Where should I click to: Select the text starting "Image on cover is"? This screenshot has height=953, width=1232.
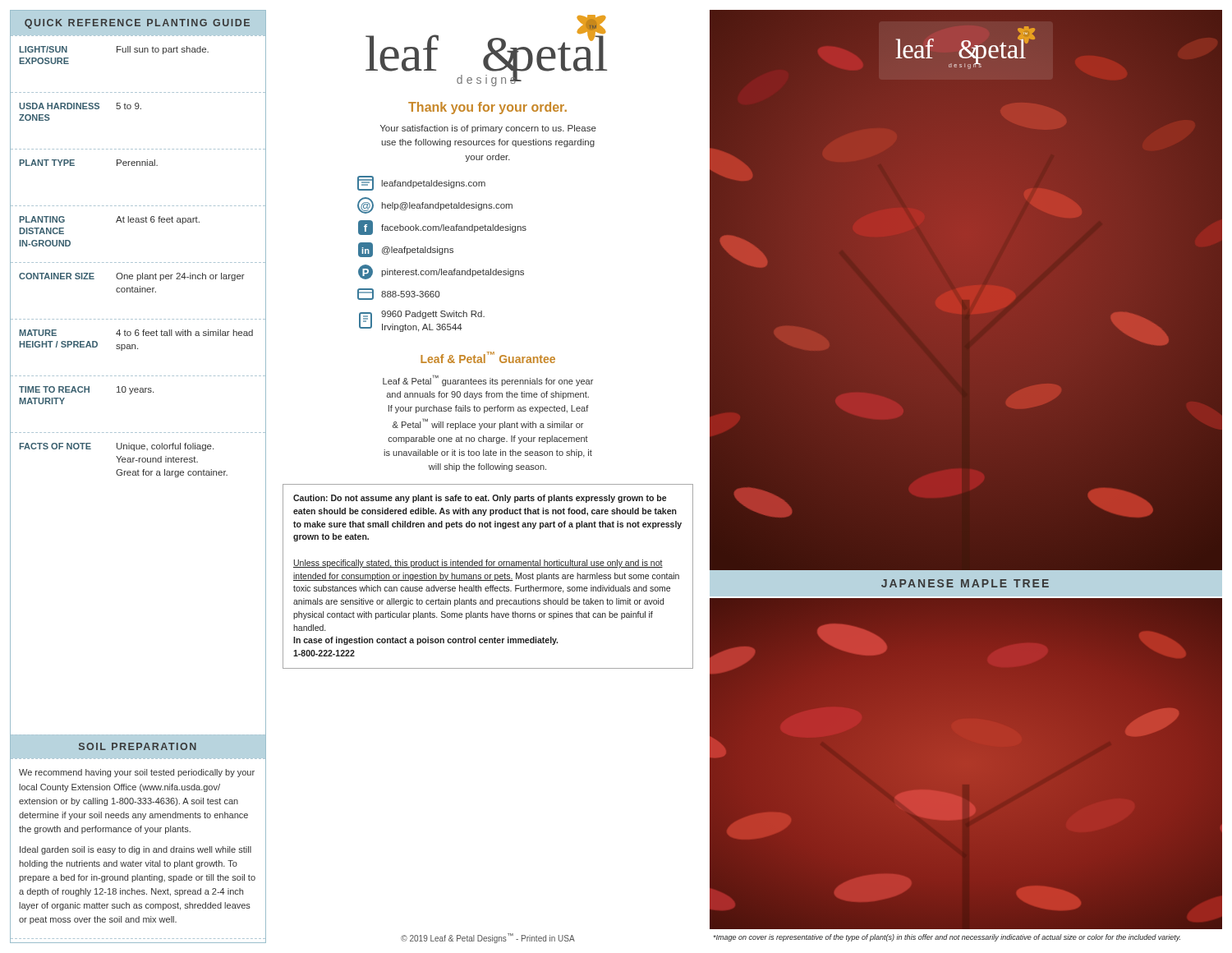click(x=947, y=937)
